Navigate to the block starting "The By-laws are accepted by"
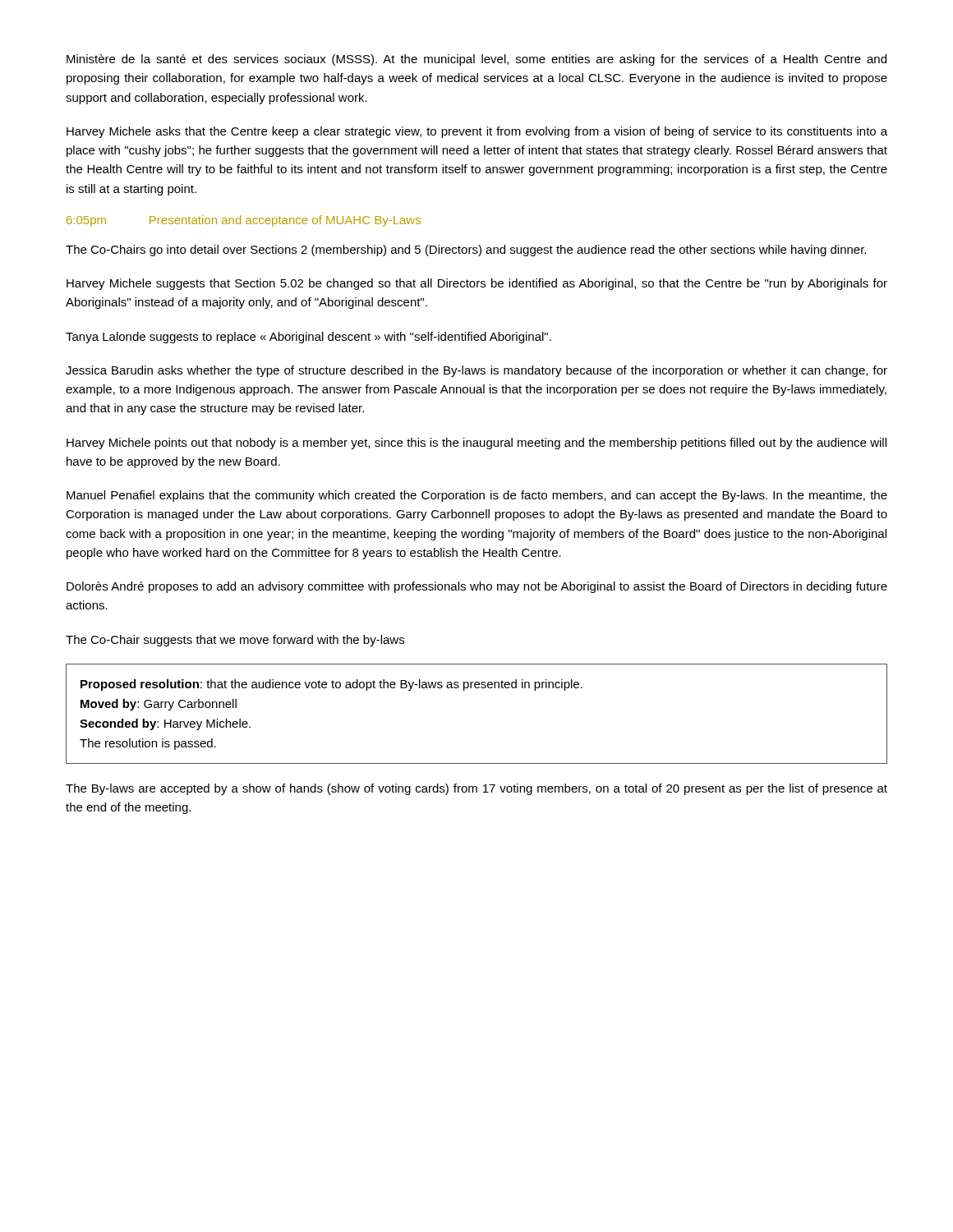Screen dimensions: 1232x953 point(476,797)
